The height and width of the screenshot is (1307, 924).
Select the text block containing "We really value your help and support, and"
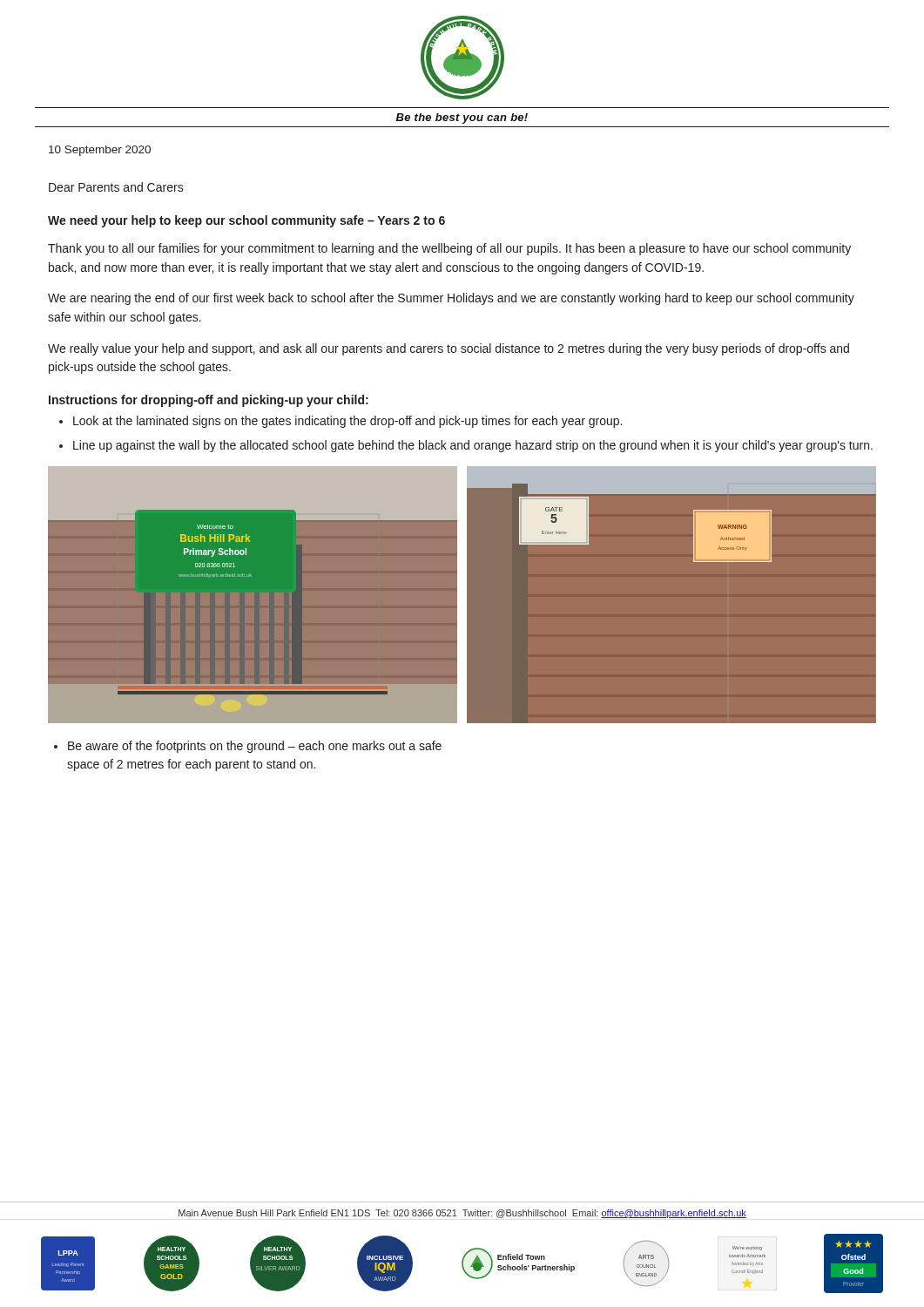click(449, 358)
